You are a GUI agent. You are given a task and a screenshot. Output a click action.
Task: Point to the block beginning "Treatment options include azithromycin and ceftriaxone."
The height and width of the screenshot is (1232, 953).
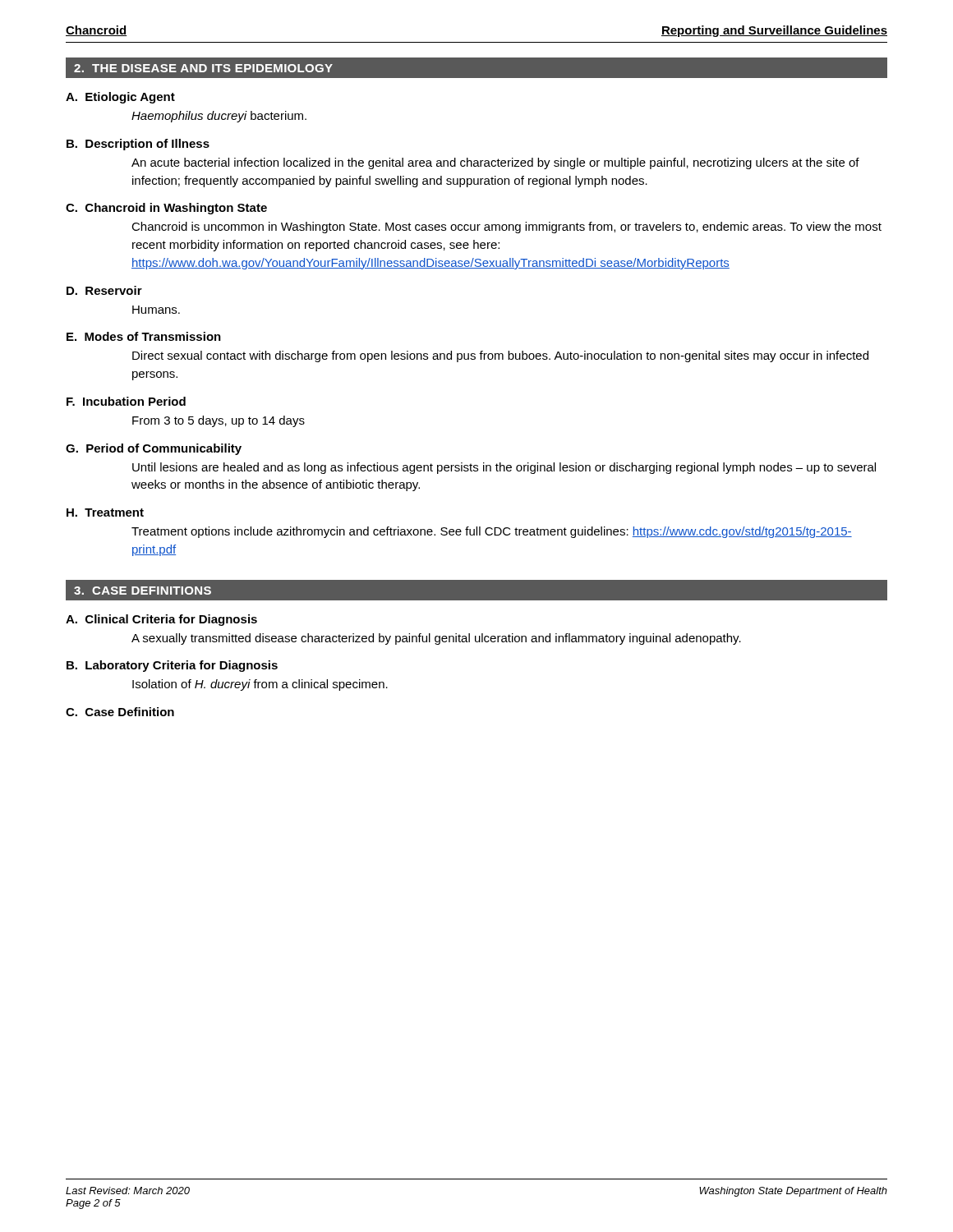492,540
